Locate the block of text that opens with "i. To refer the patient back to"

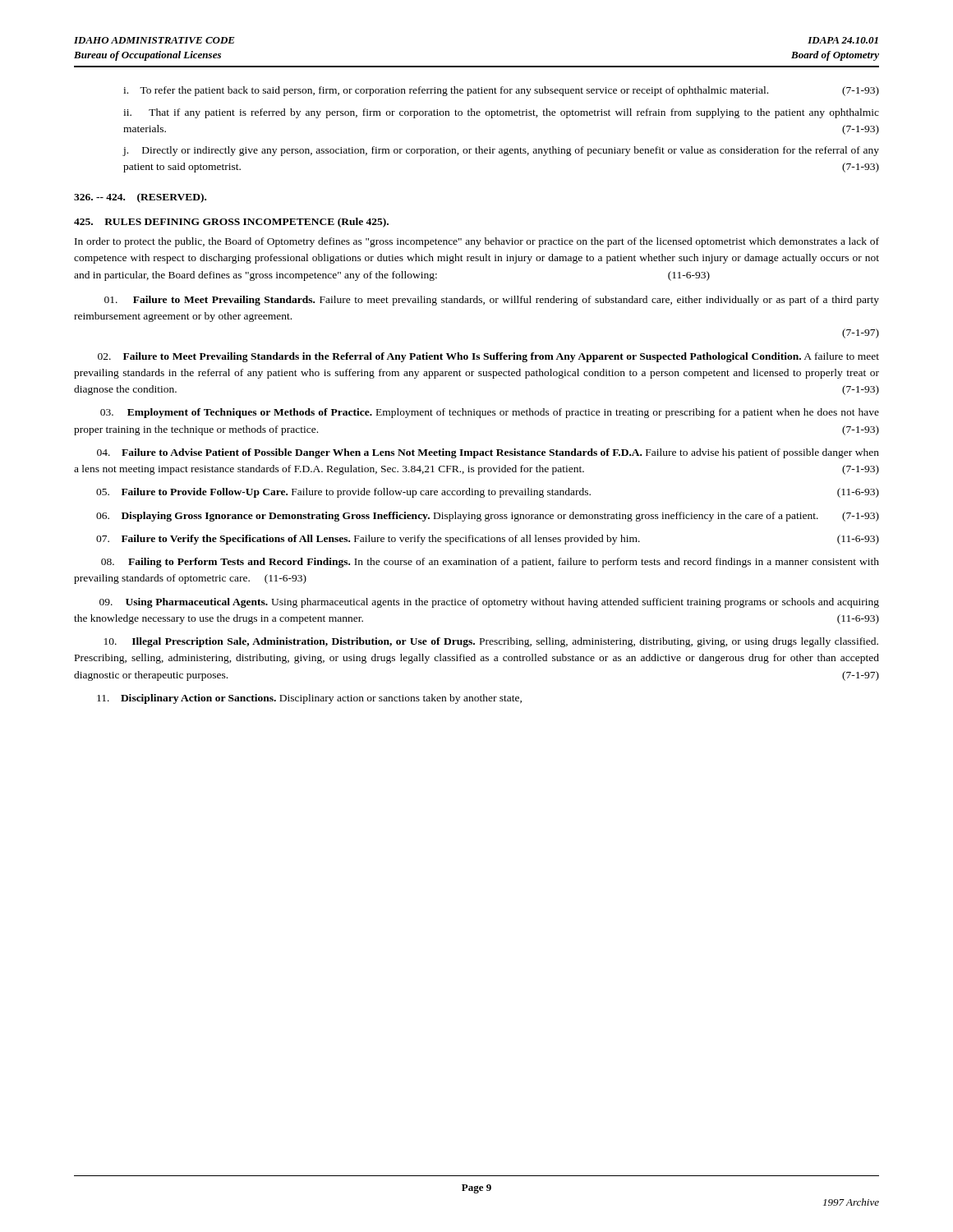point(501,91)
